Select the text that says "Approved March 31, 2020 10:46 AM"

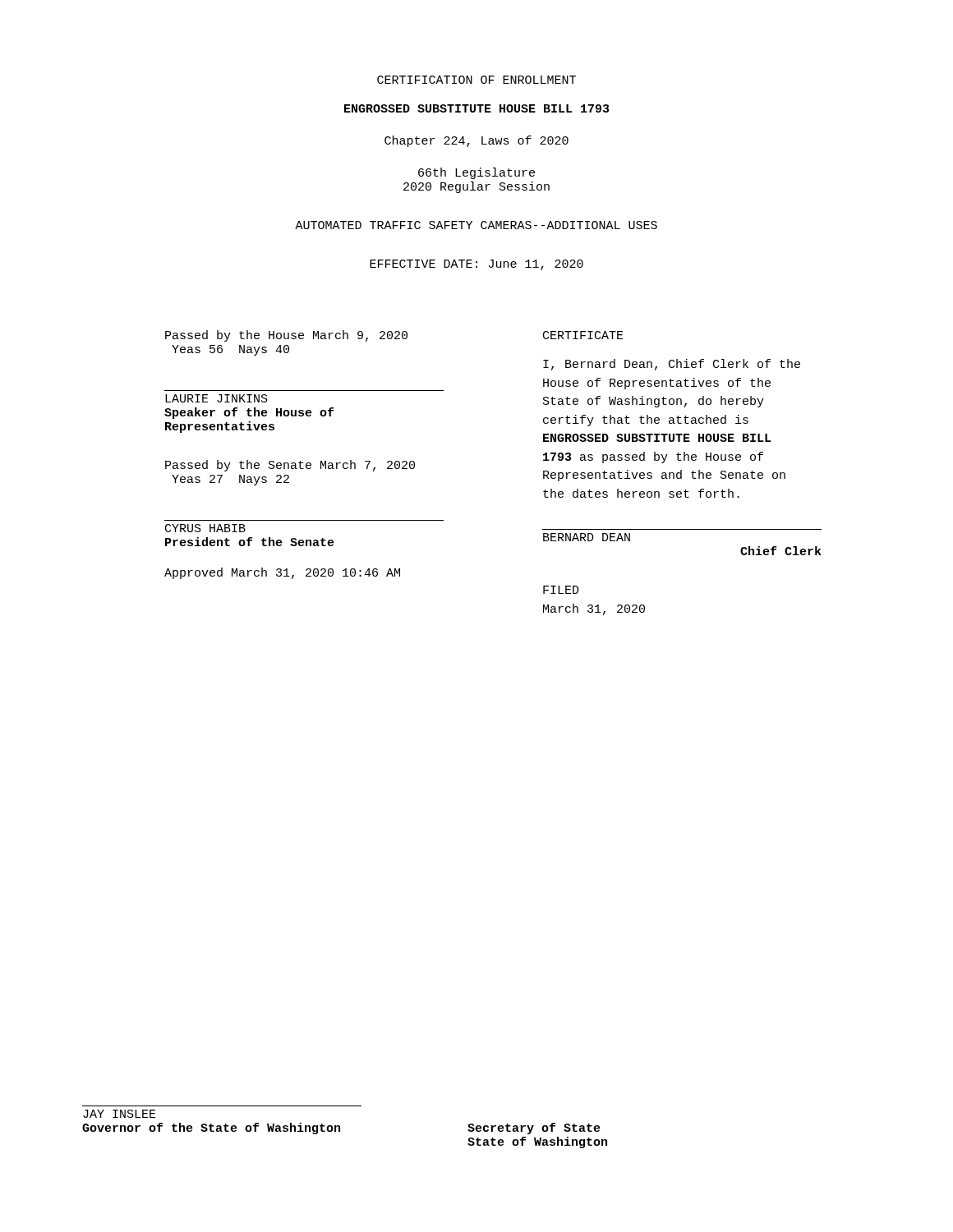(283, 574)
